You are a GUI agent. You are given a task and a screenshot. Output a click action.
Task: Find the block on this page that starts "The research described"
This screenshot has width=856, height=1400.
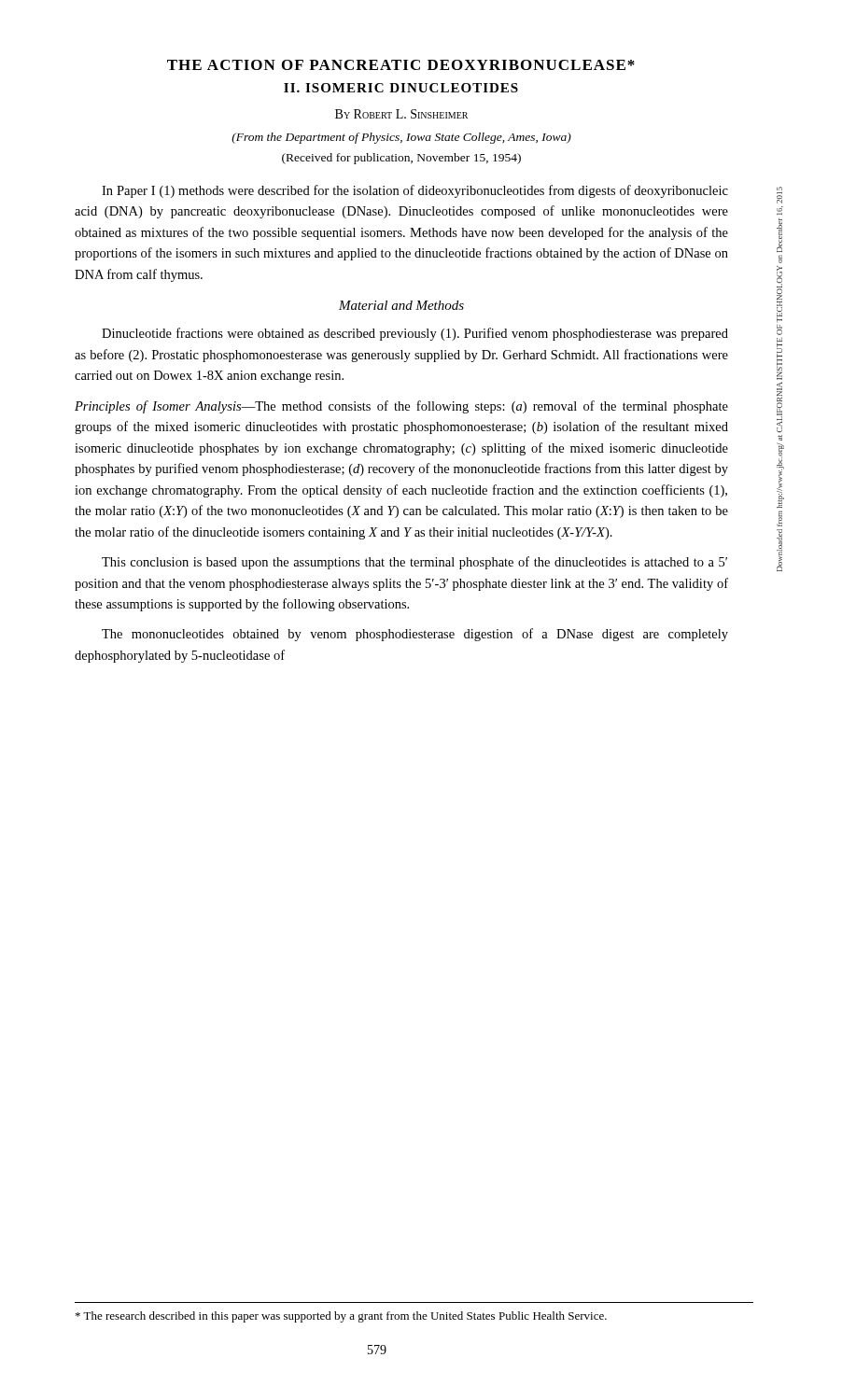coord(341,1316)
